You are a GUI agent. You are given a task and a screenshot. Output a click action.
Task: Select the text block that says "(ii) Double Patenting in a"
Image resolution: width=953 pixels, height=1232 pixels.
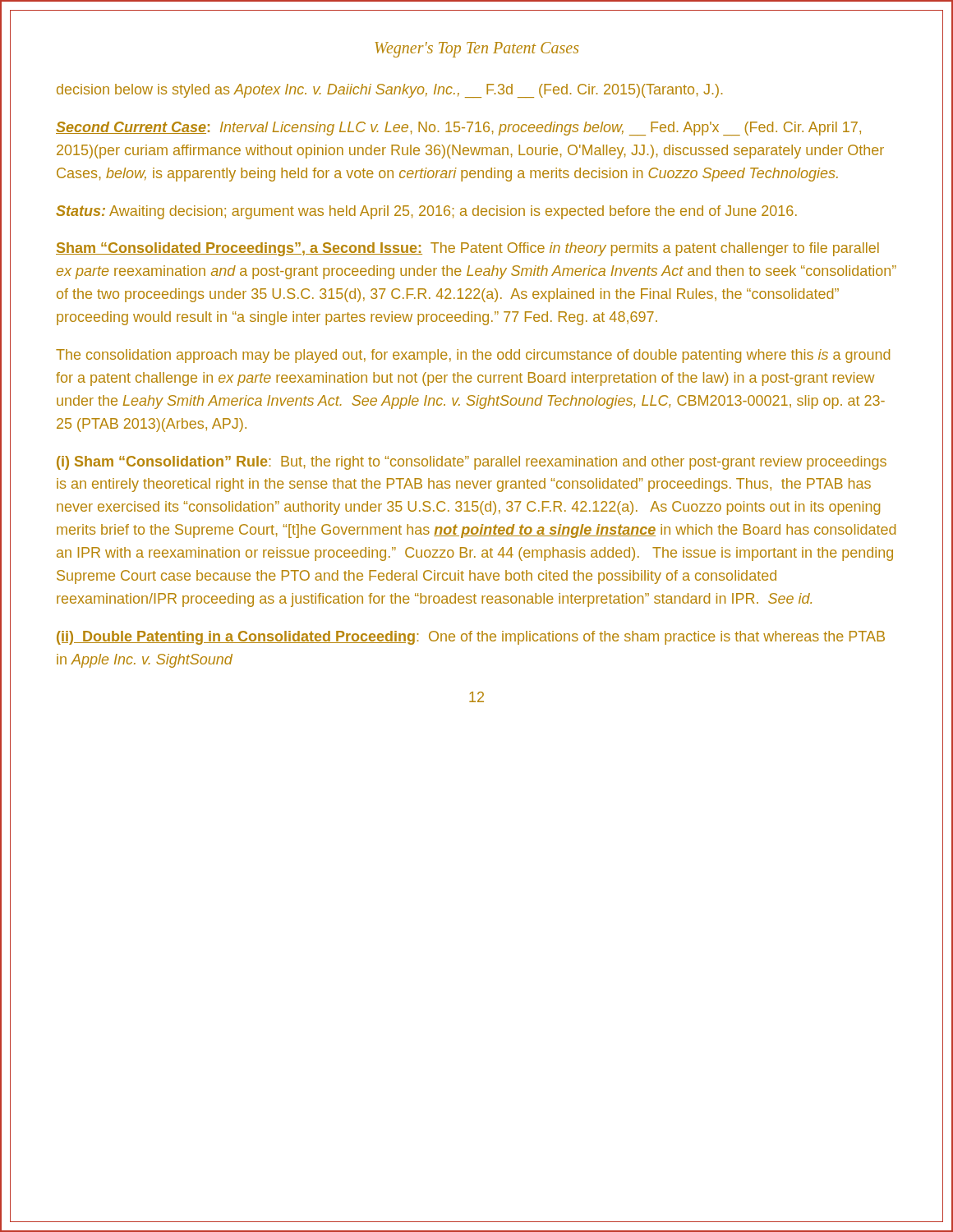pos(471,648)
